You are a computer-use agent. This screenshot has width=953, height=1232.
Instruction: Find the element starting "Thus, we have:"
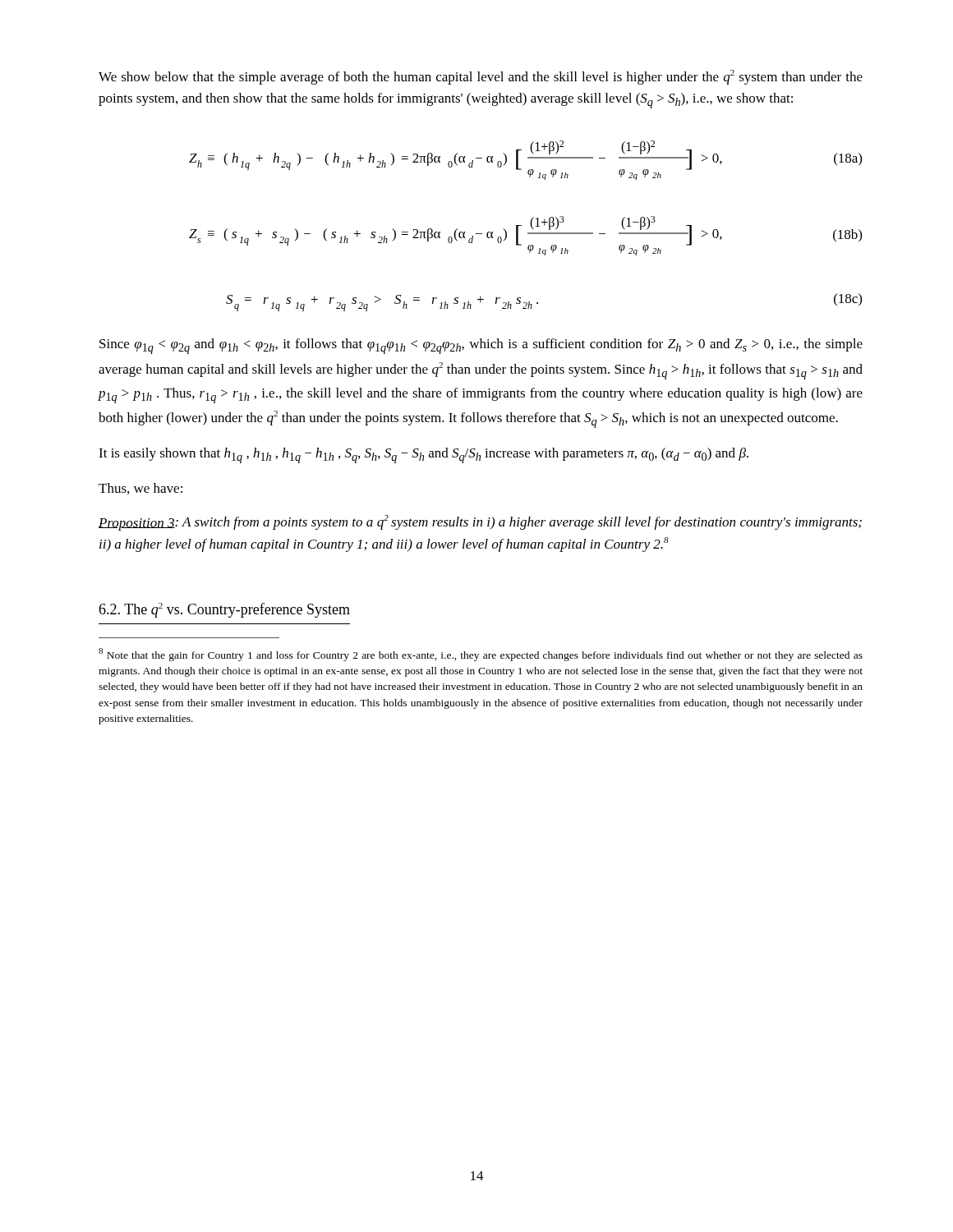tap(140, 489)
